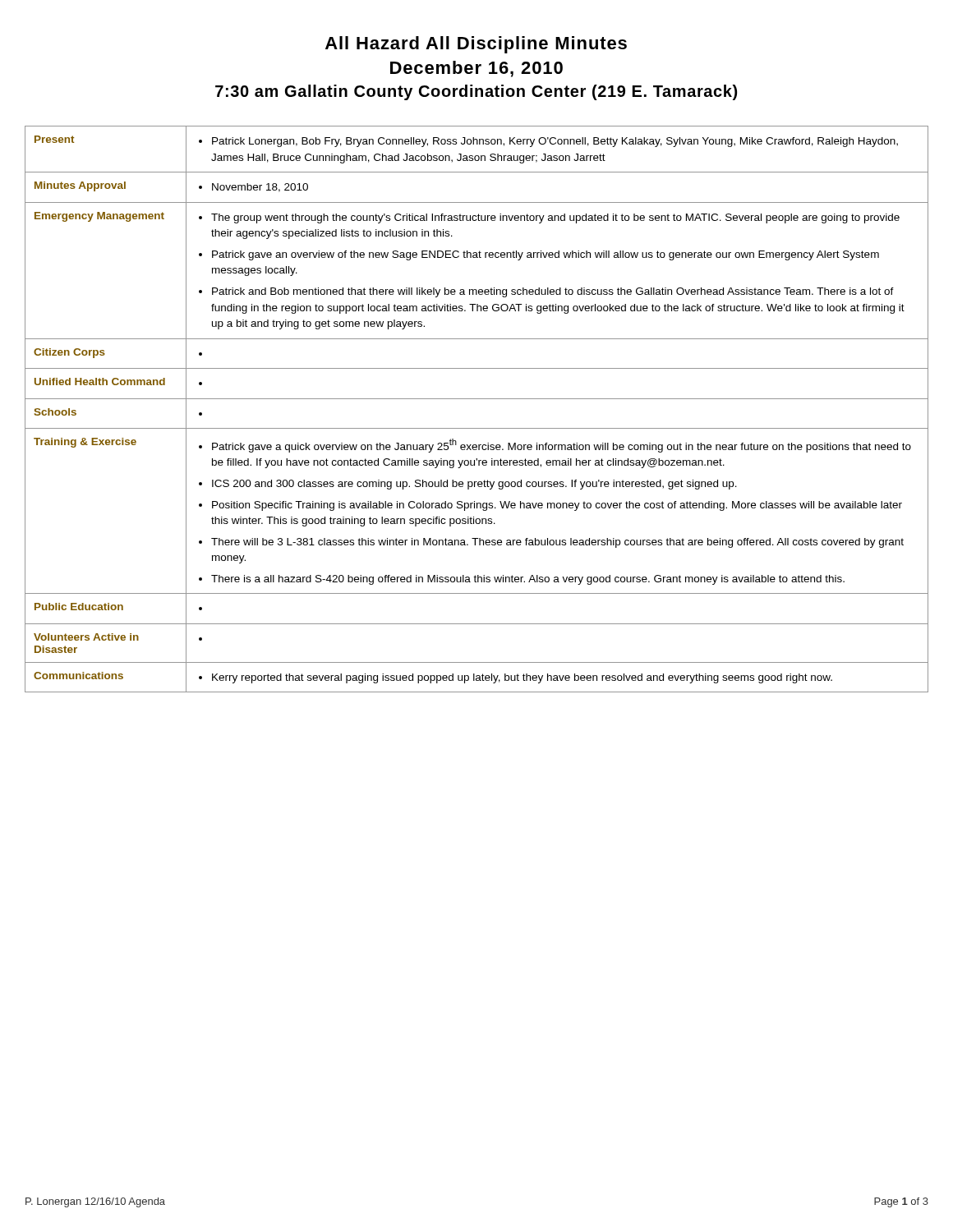
Task: Find the table that mentions "Training & Exercise"
Action: tap(476, 409)
